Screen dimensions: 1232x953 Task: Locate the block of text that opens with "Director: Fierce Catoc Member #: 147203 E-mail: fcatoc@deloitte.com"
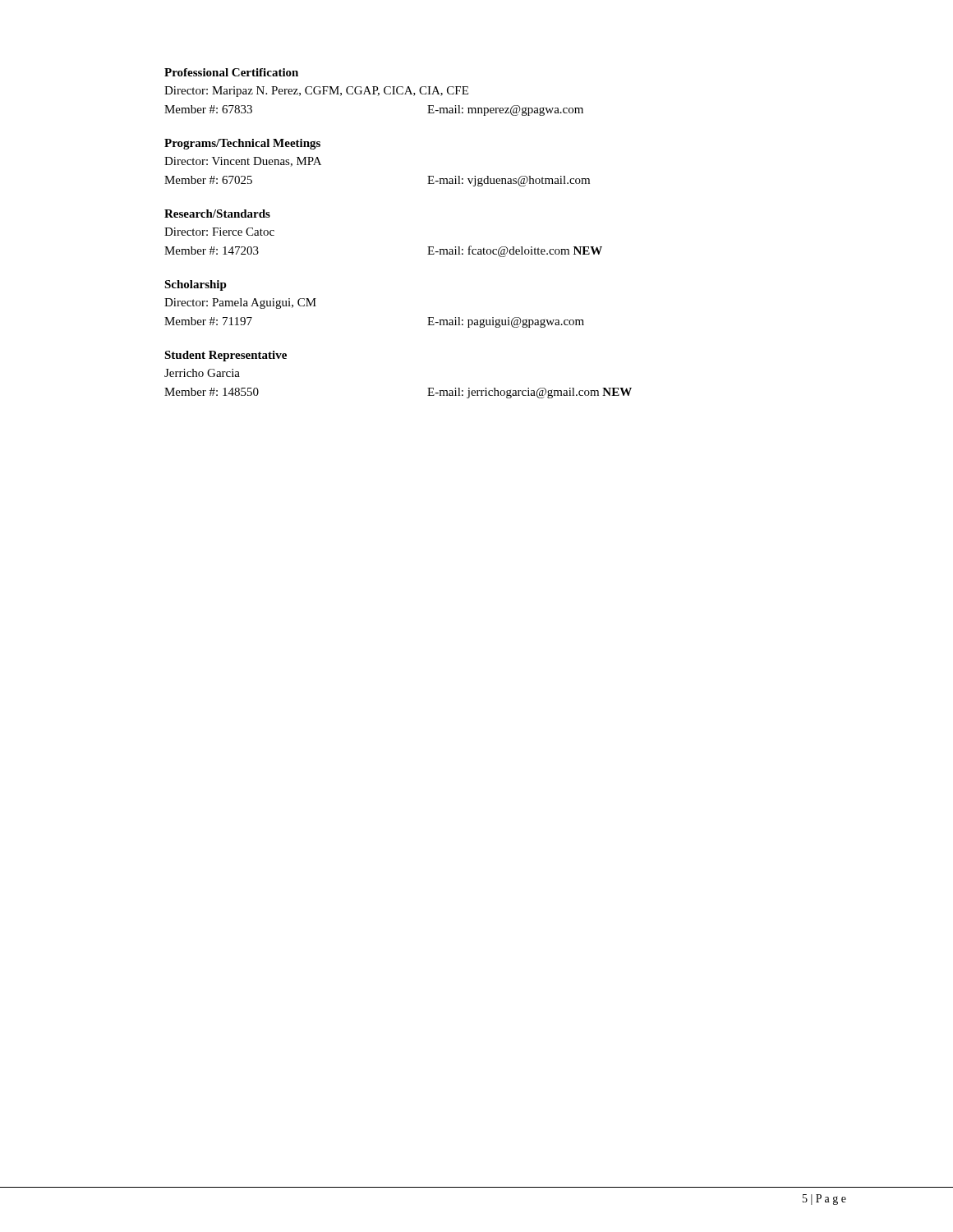coord(505,241)
